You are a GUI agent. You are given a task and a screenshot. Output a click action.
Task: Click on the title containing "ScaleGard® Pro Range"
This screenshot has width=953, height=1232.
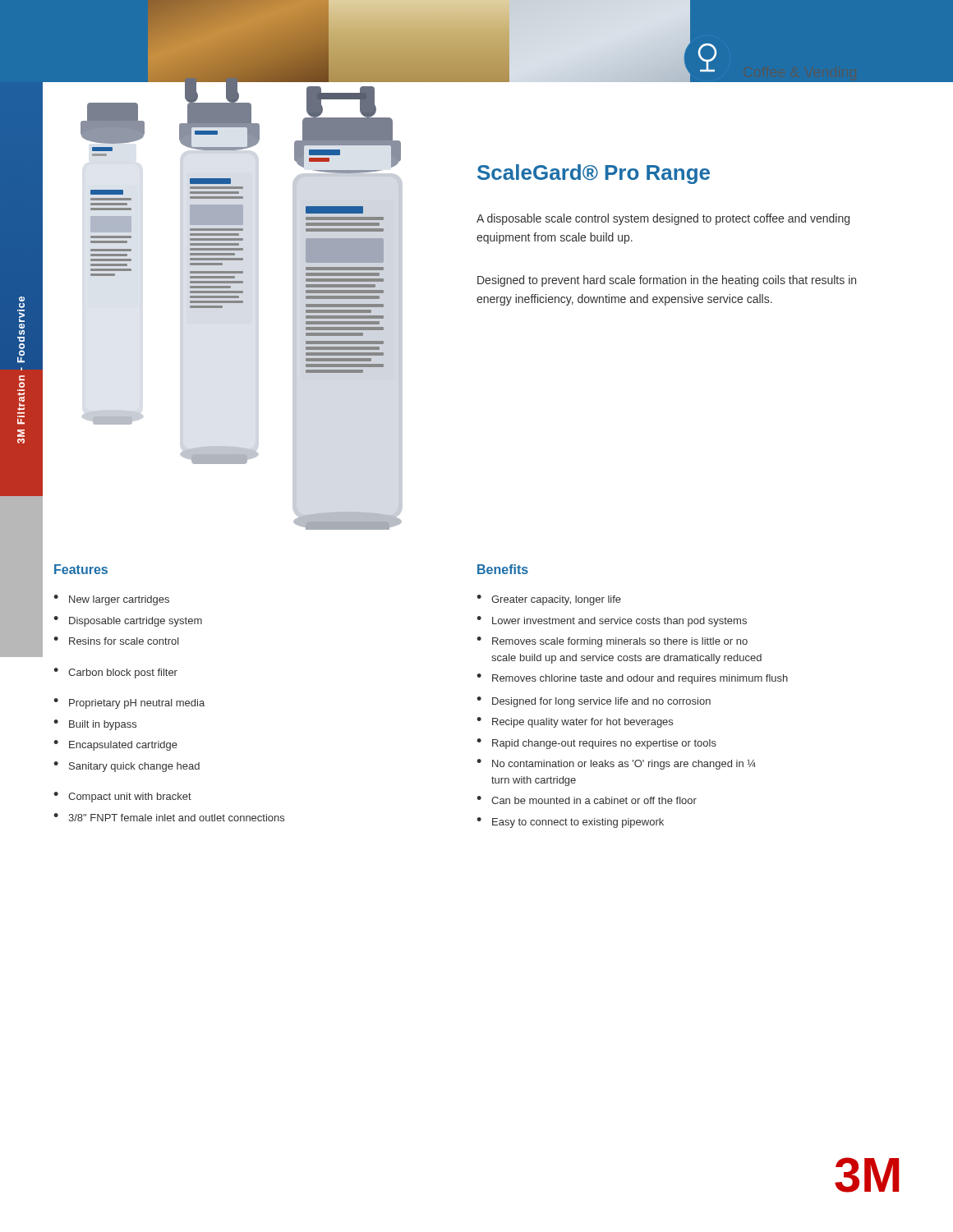[x=594, y=172]
